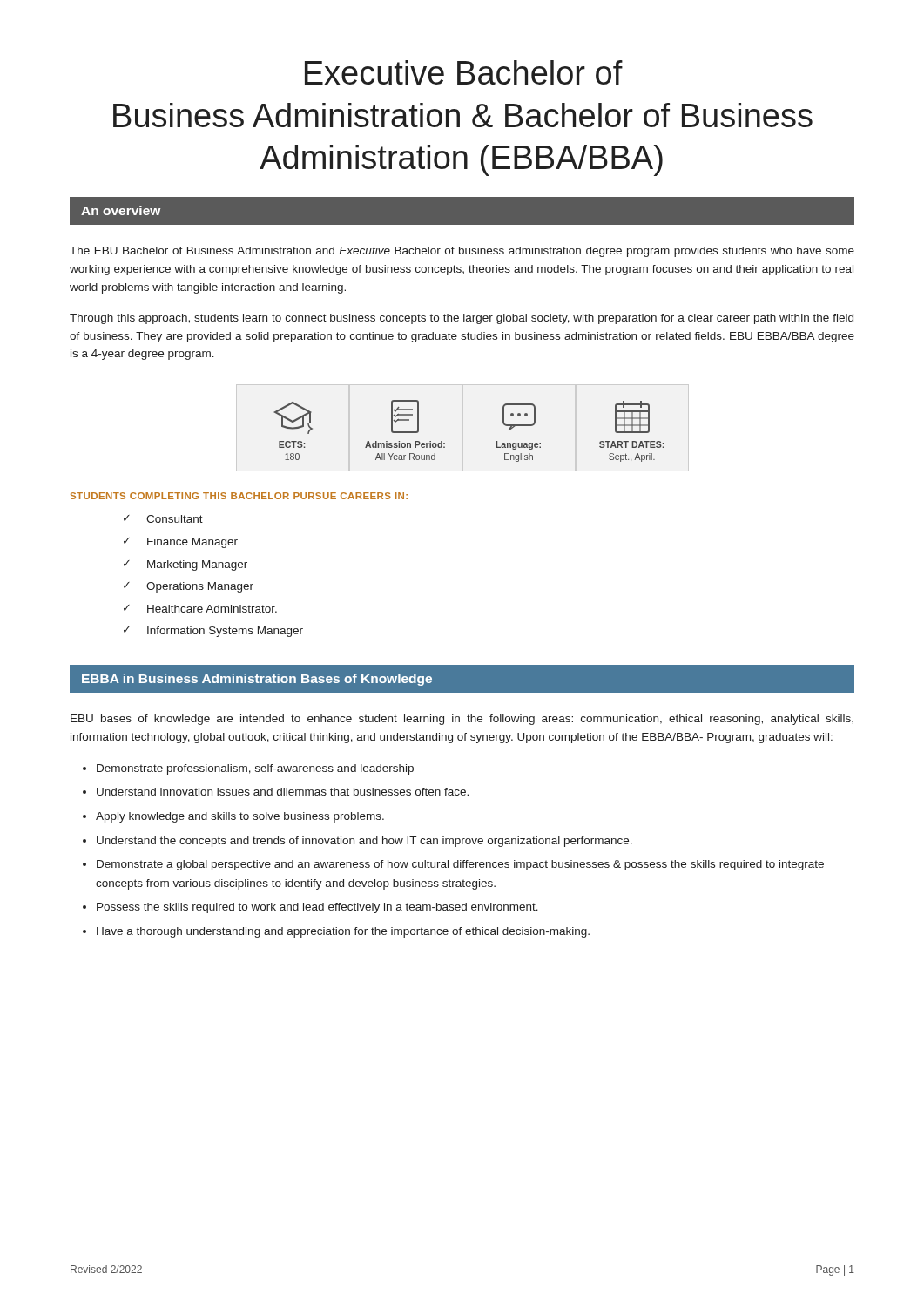The image size is (924, 1307).
Task: Where is the section header that starts "EBBA in Business Administration Bases of"?
Action: pos(257,678)
